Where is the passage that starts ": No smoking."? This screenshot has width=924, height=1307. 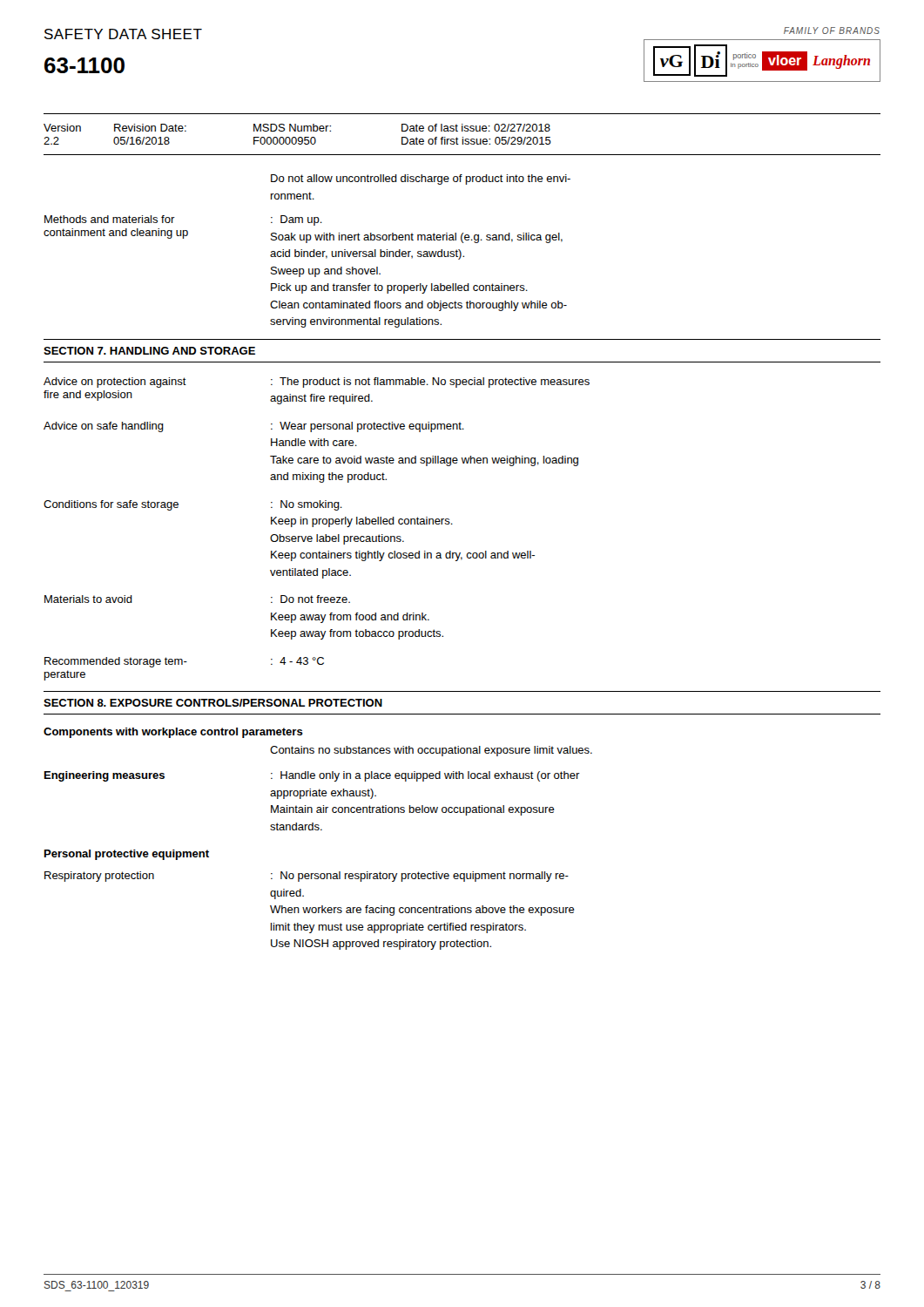coord(403,537)
